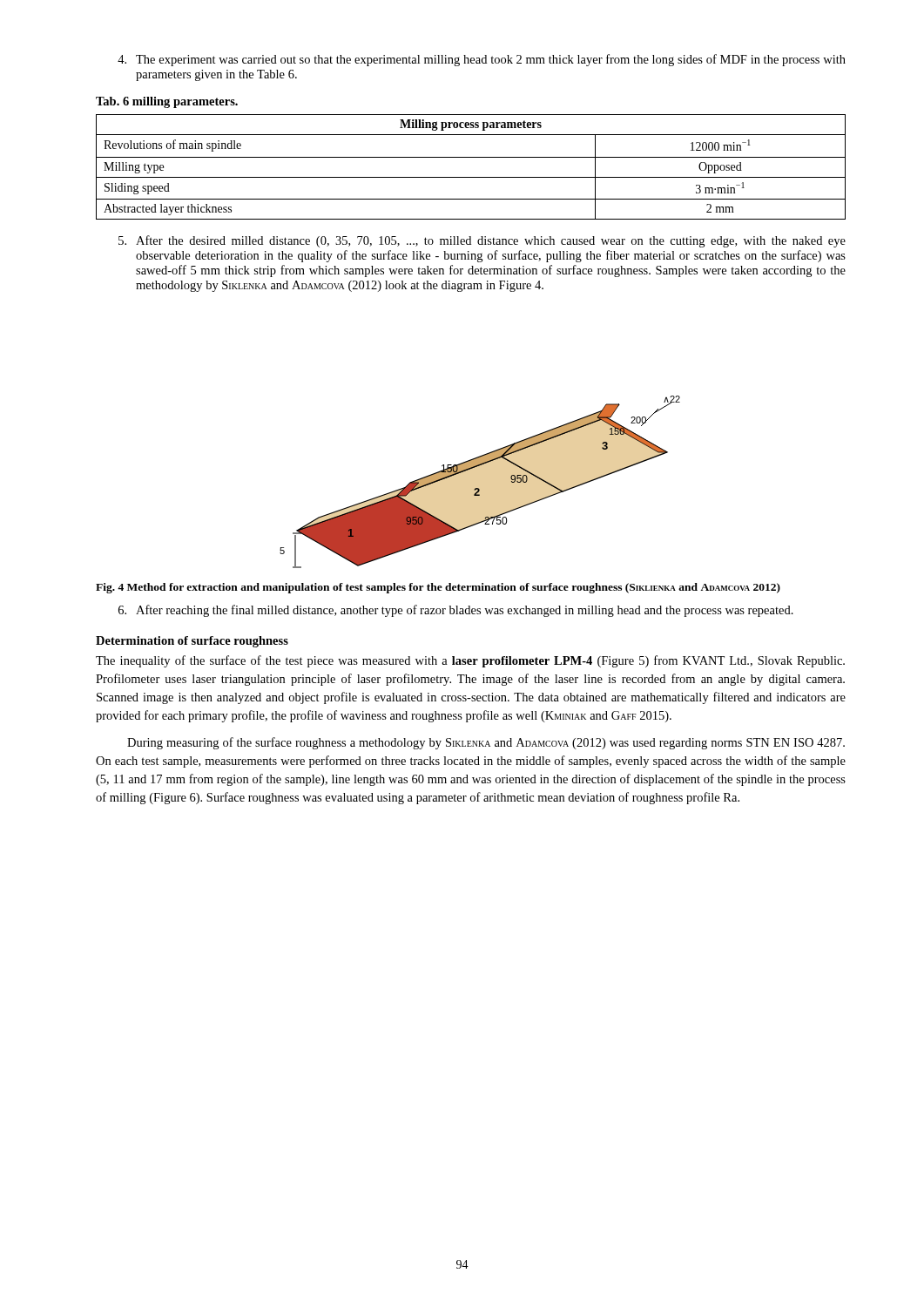924x1307 pixels.
Task: Click on the engineering diagram
Action: (471, 441)
